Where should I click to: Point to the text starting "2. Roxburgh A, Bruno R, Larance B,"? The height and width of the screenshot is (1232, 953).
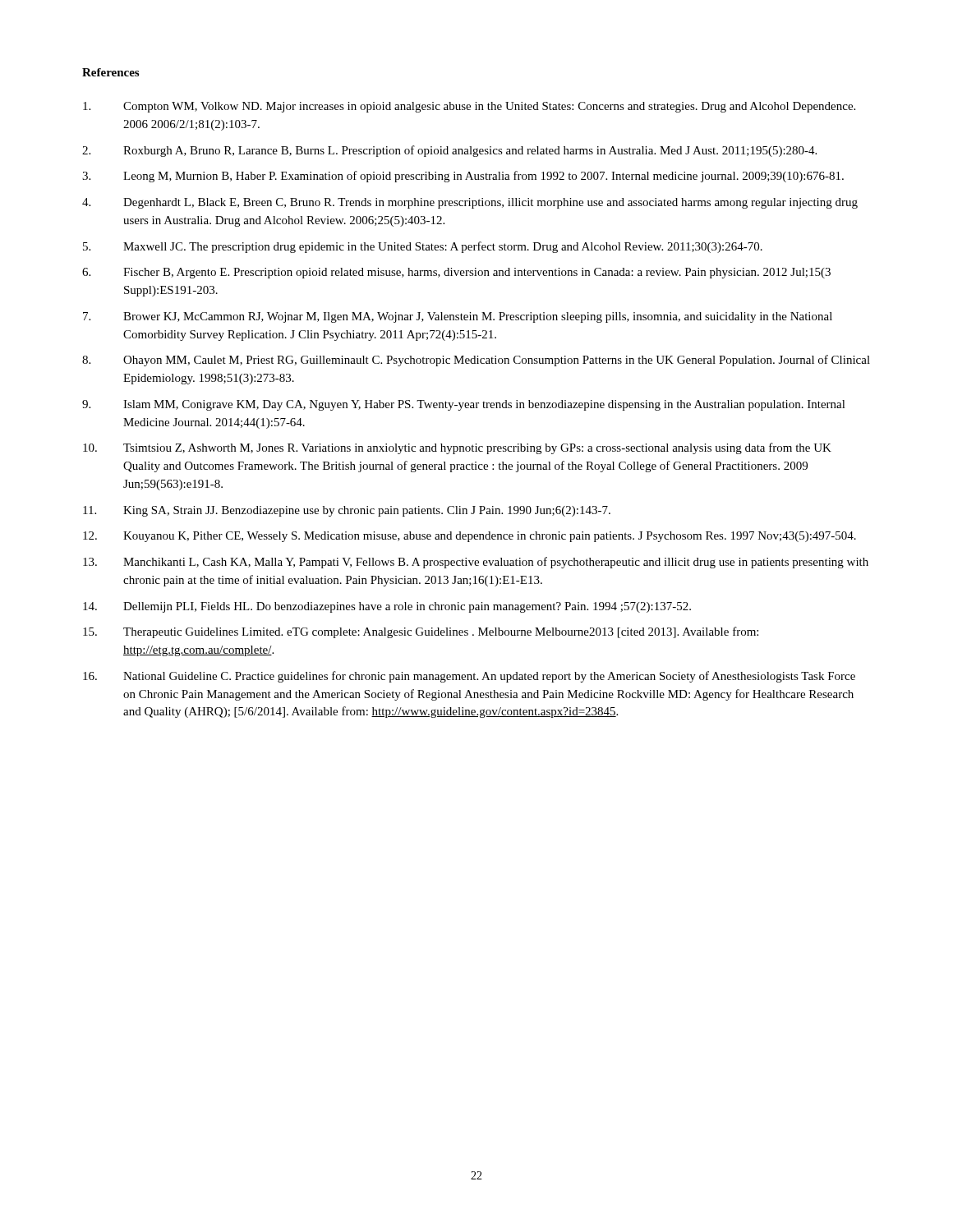tap(476, 151)
